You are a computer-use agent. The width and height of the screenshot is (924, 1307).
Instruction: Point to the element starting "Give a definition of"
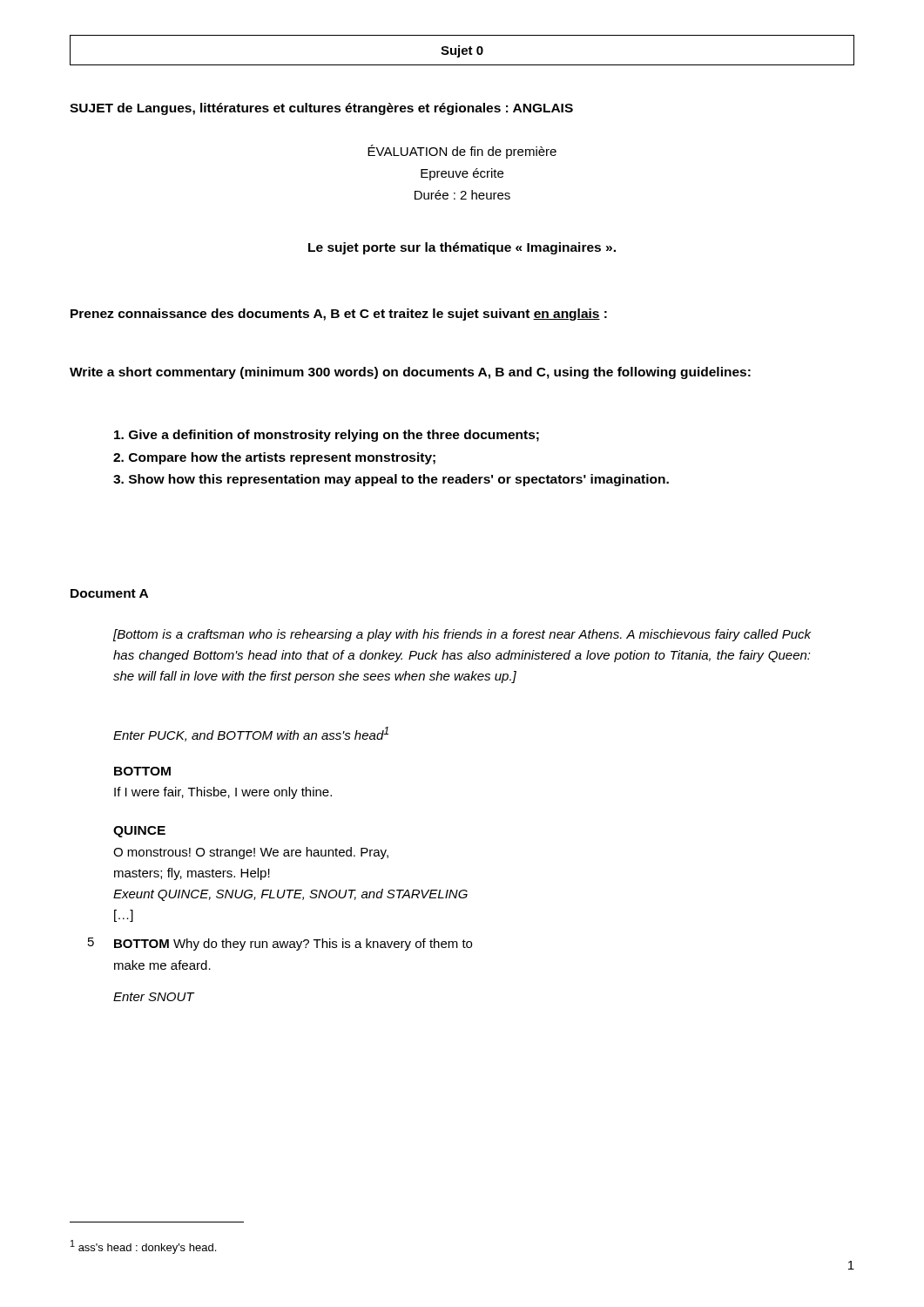[x=327, y=434]
